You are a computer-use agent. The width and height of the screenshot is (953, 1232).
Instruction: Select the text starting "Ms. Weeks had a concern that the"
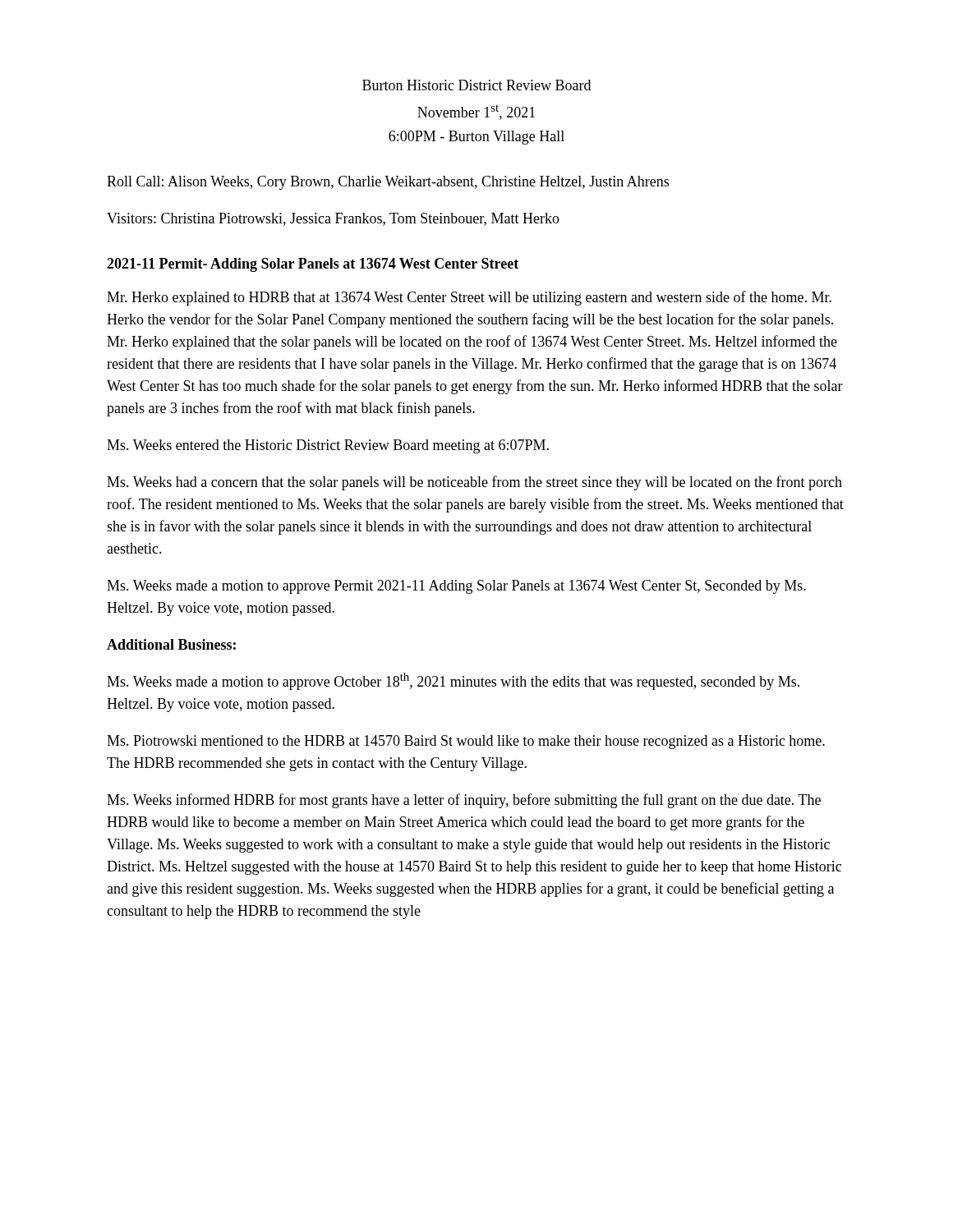(x=475, y=516)
